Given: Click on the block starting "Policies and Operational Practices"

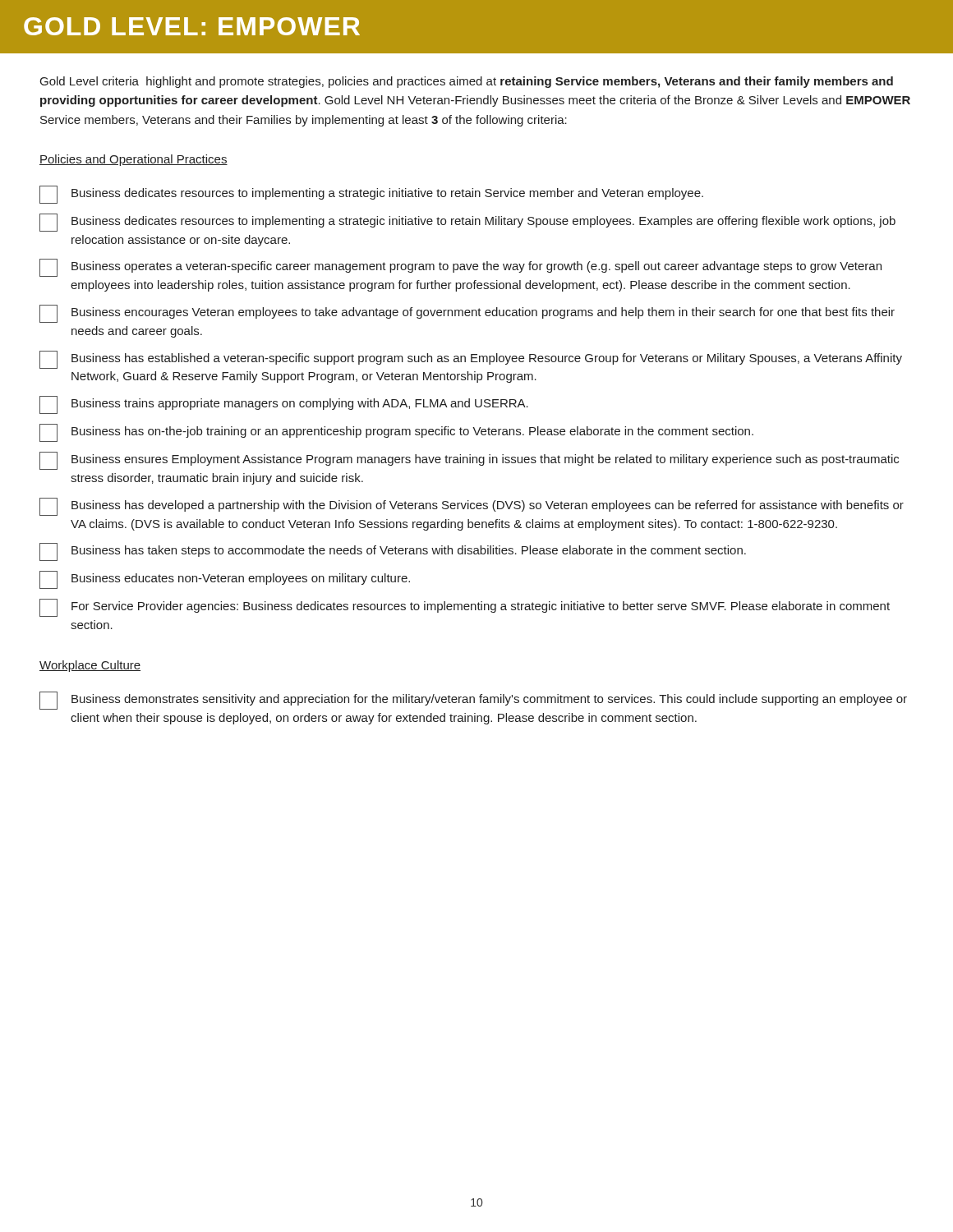Looking at the screenshot, I should (133, 159).
